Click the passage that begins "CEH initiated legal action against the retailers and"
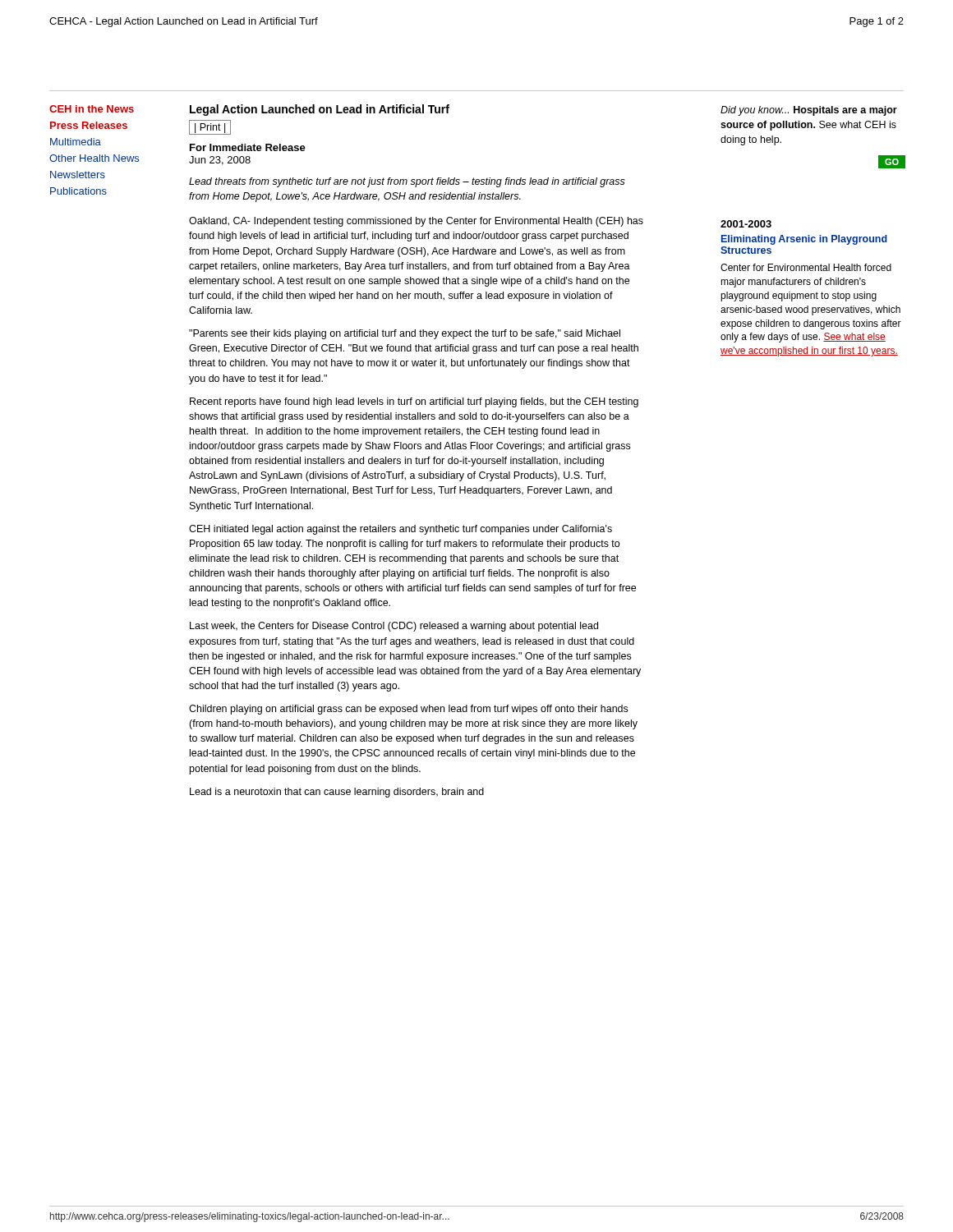Viewport: 953px width, 1232px height. pyautogui.click(x=413, y=566)
